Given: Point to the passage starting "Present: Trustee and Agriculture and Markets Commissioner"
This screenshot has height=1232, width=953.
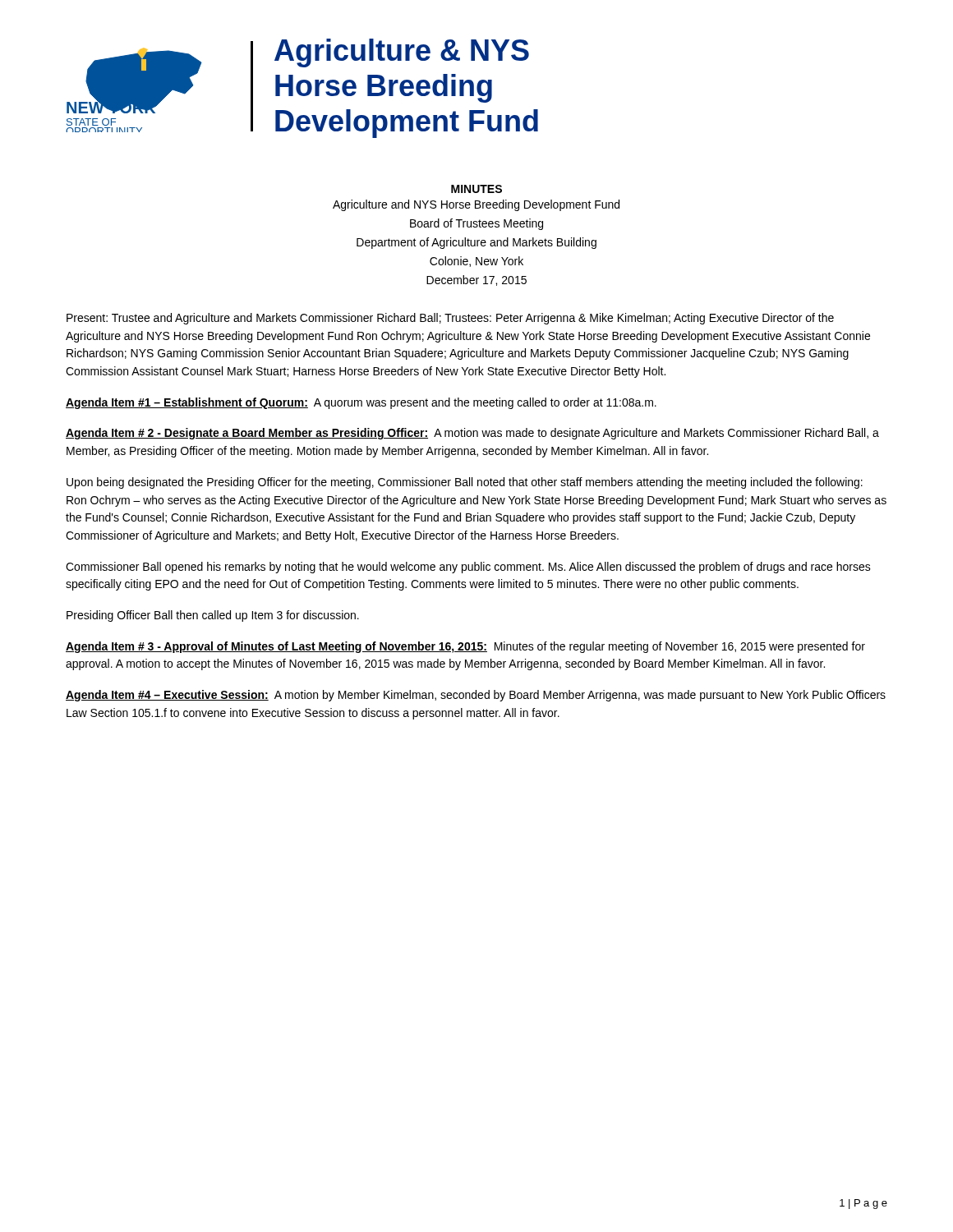Looking at the screenshot, I should click(x=468, y=345).
